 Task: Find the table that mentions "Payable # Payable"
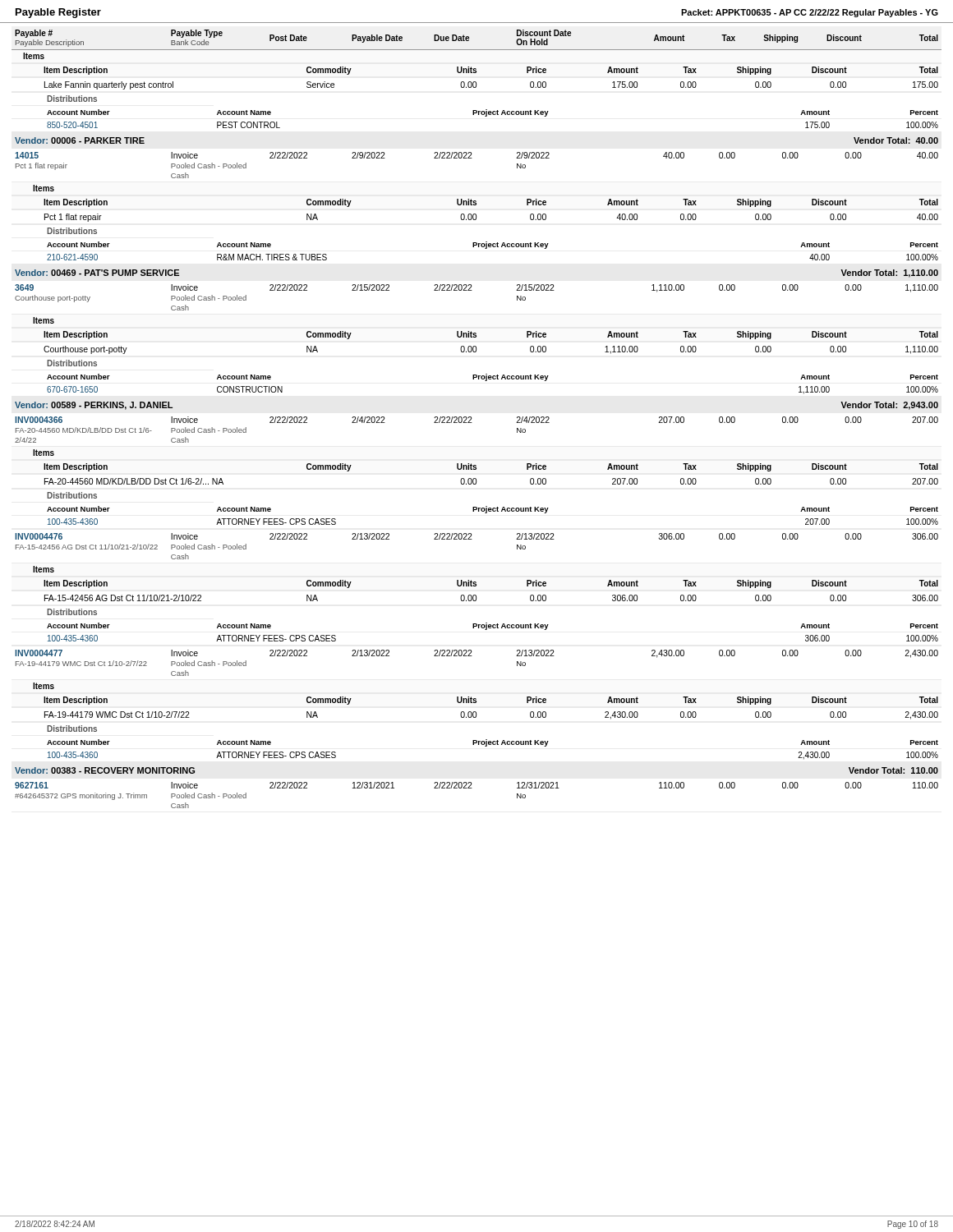tap(476, 419)
